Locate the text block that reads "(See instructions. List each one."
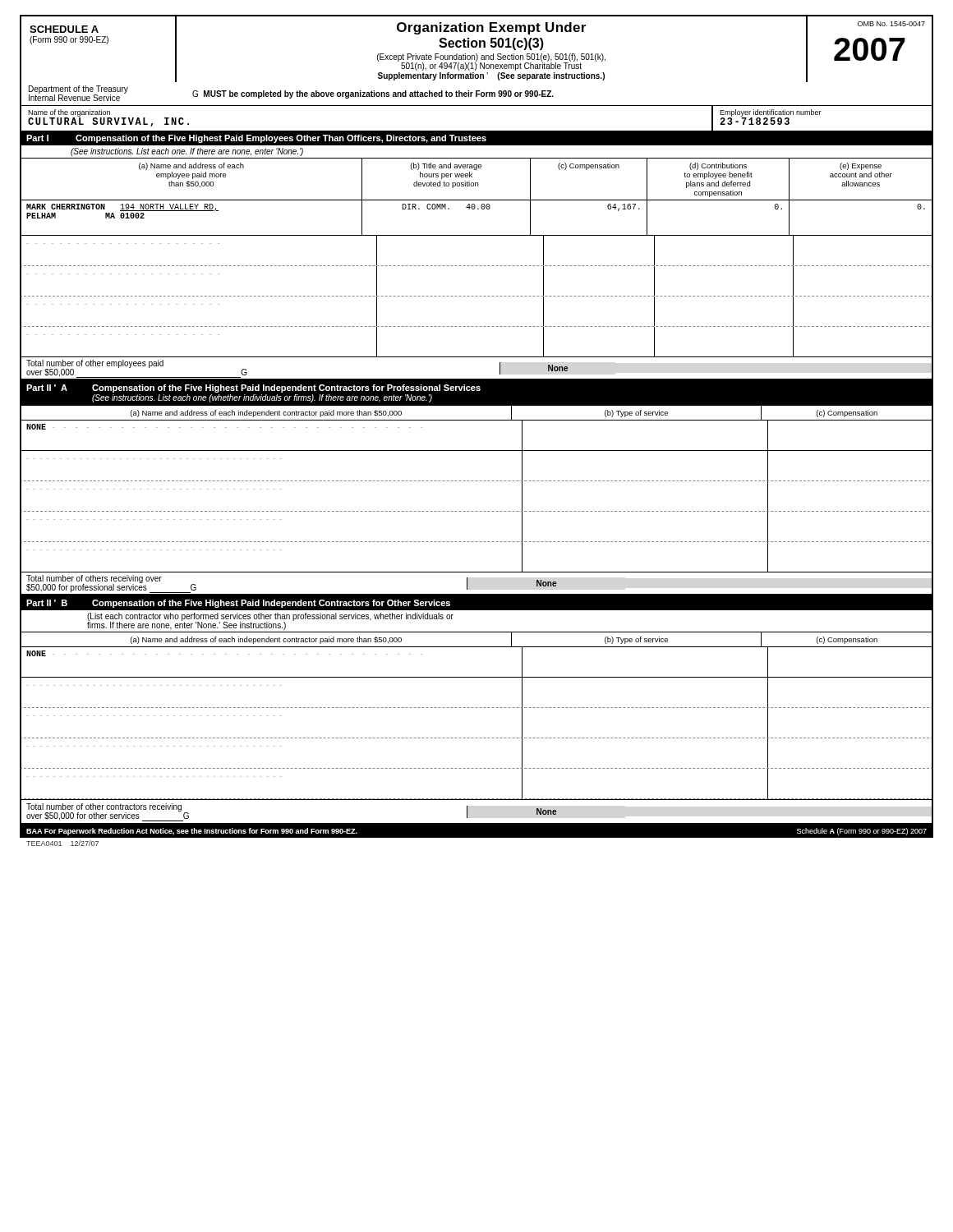 tap(187, 152)
